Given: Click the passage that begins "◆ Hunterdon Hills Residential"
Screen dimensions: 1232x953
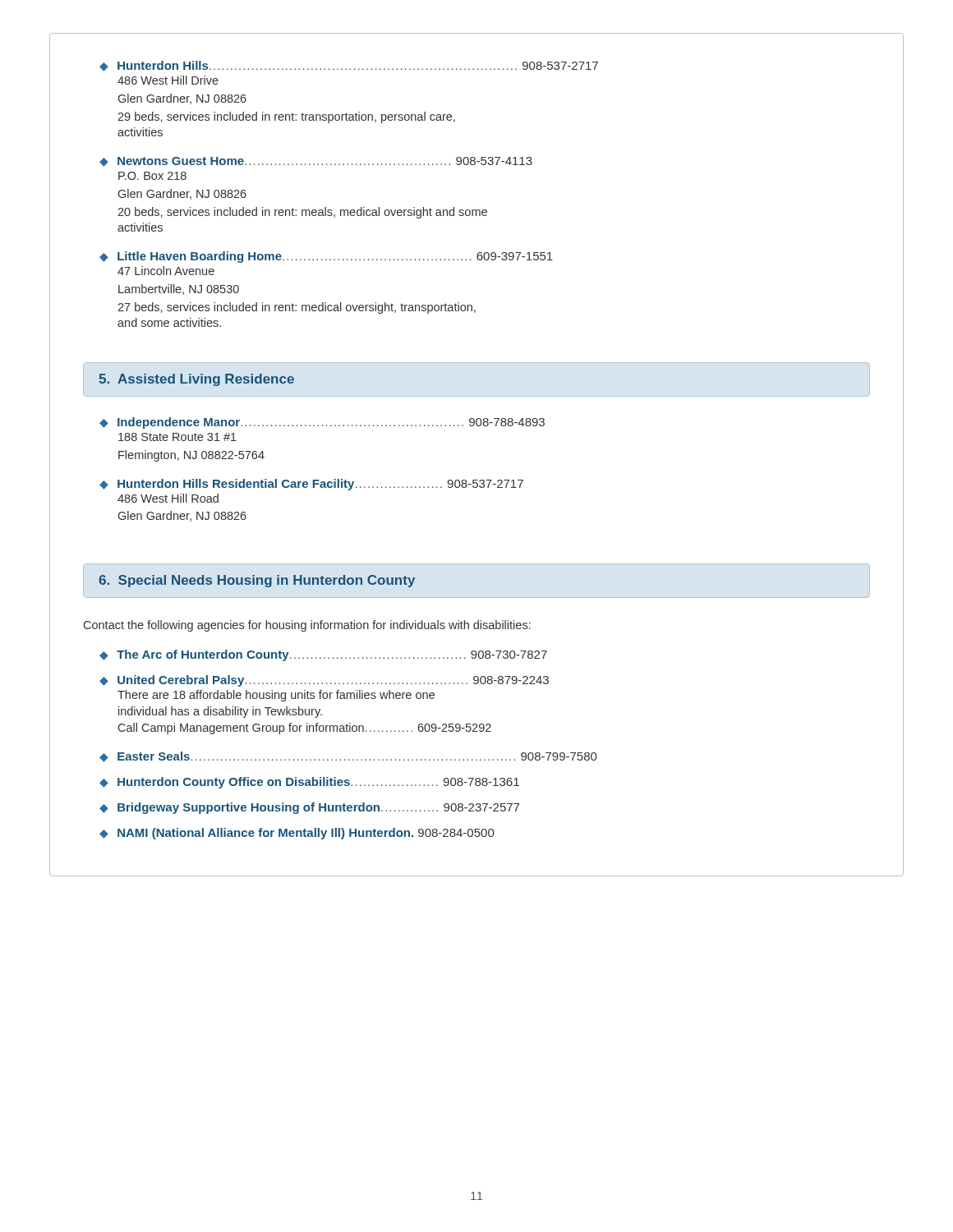Looking at the screenshot, I should pyautogui.click(x=311, y=485).
